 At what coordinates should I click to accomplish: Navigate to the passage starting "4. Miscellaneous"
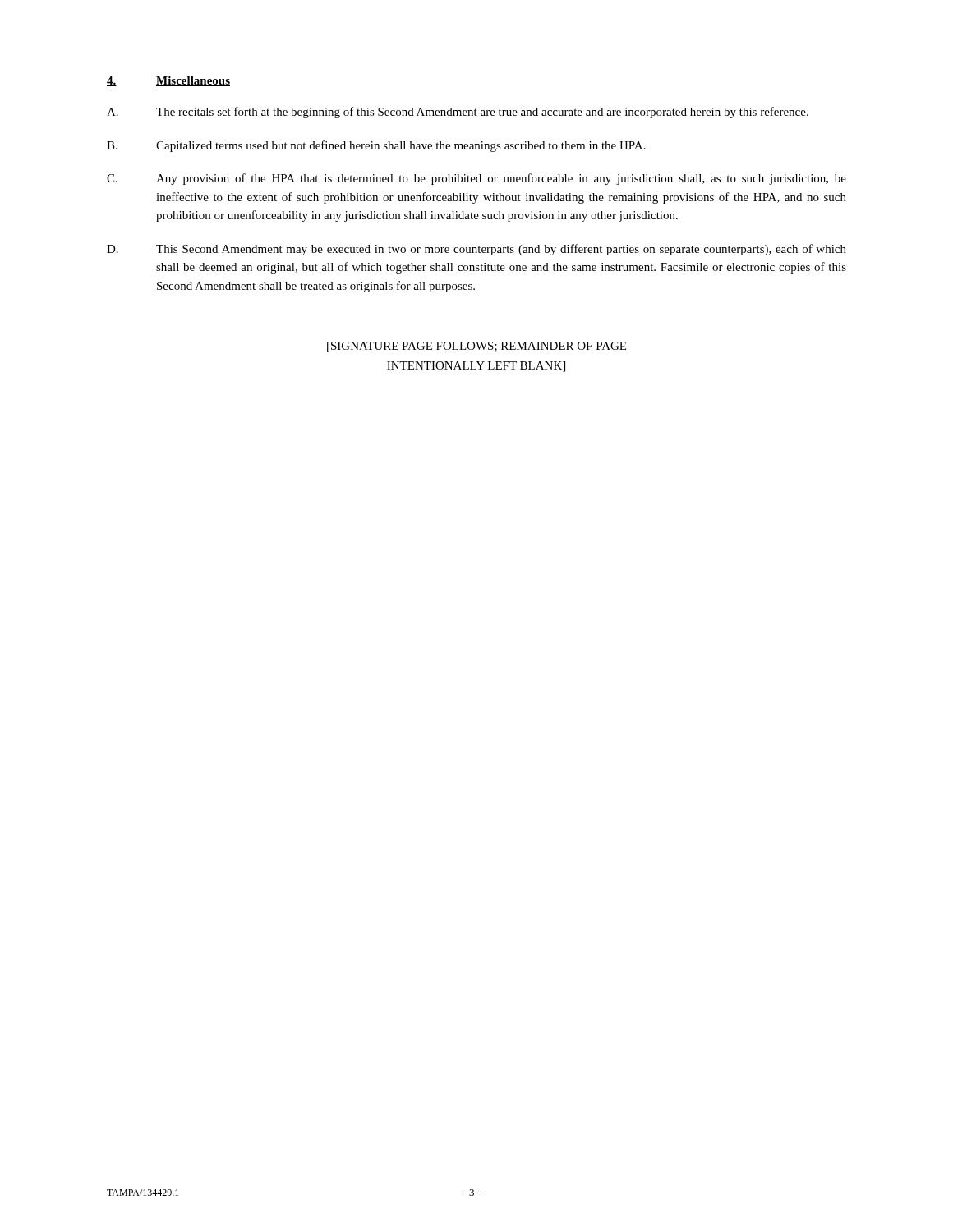tap(168, 81)
